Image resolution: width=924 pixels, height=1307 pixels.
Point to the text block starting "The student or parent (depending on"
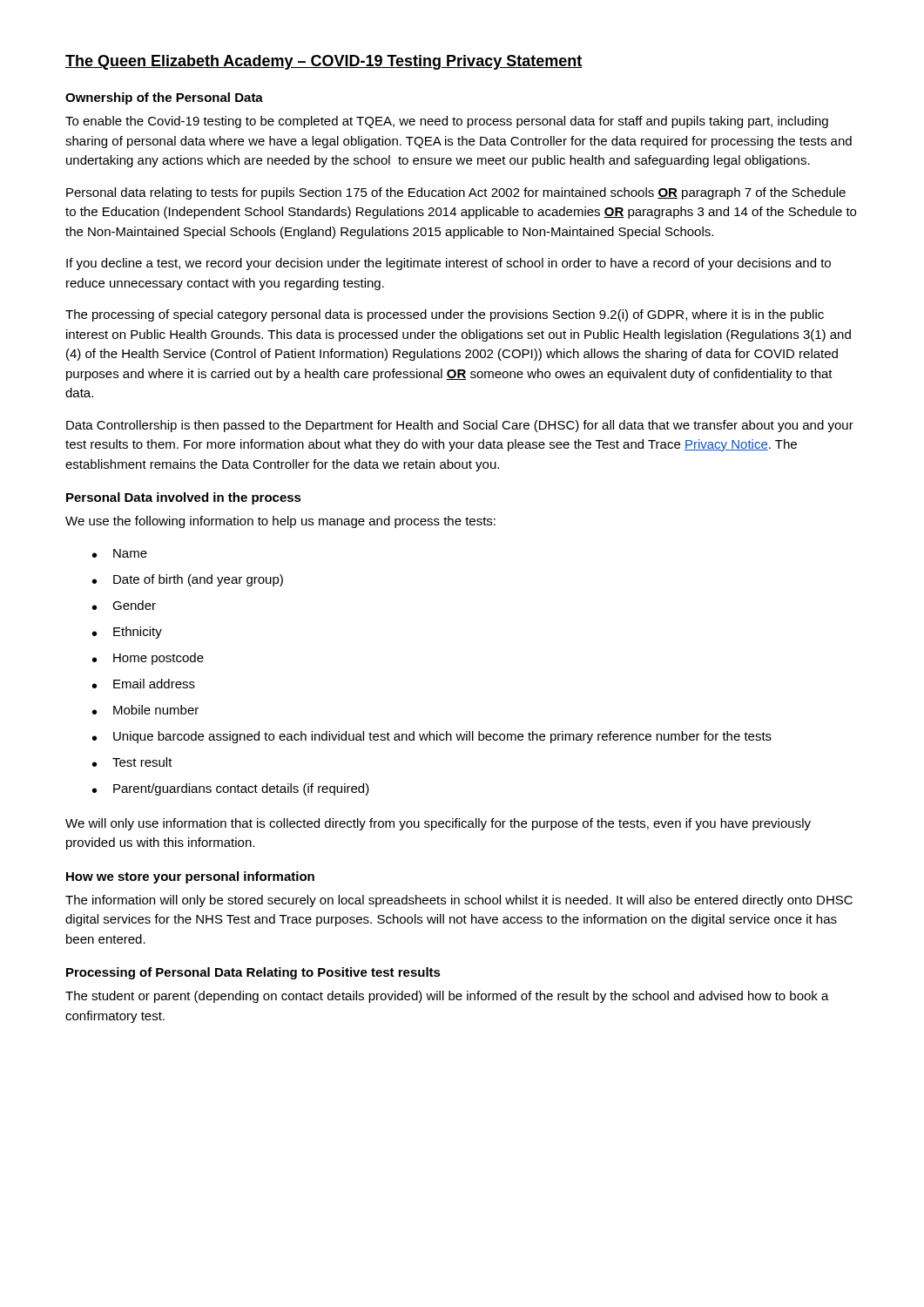(x=447, y=1005)
